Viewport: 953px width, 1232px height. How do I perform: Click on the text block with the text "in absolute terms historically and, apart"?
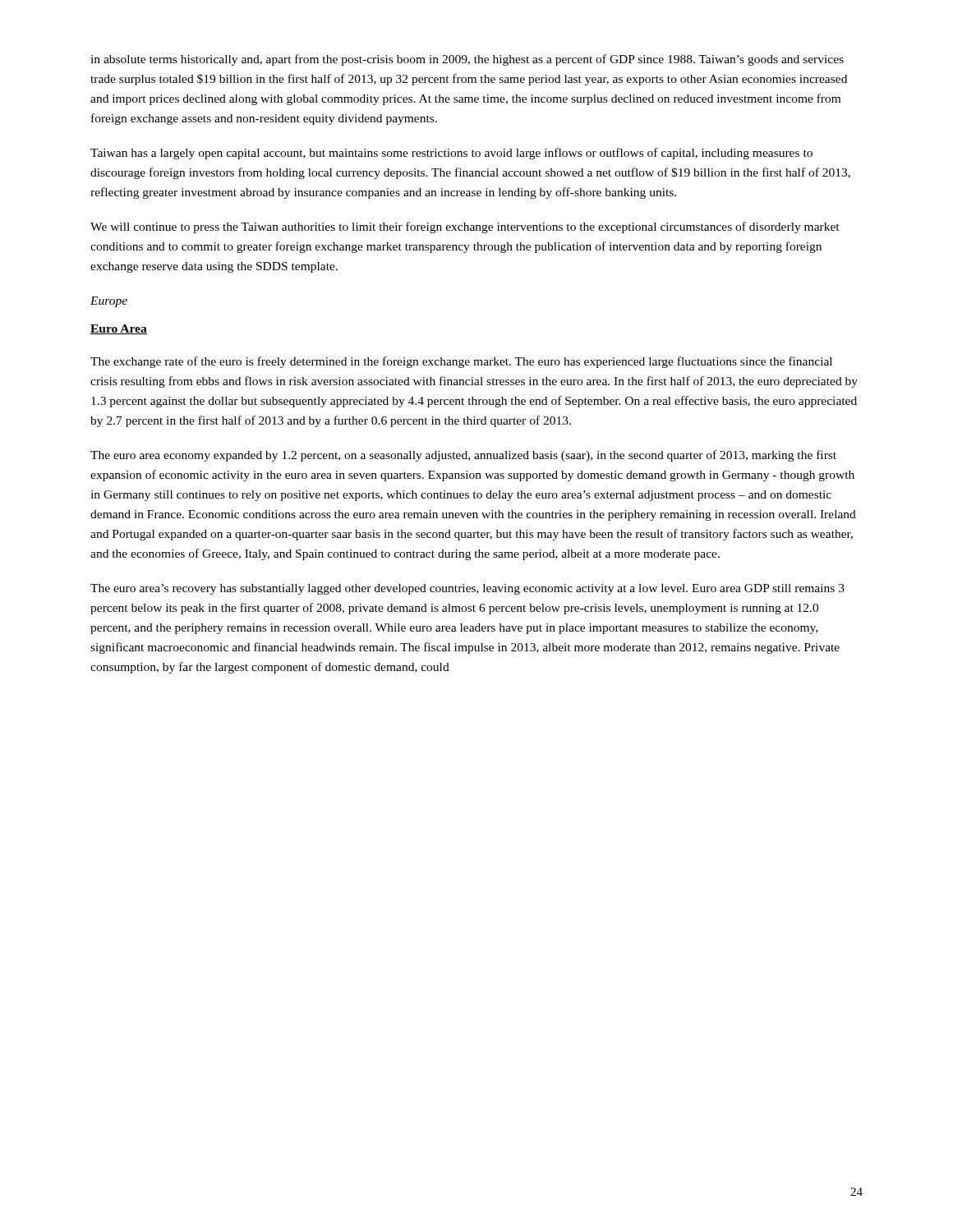pos(476,89)
